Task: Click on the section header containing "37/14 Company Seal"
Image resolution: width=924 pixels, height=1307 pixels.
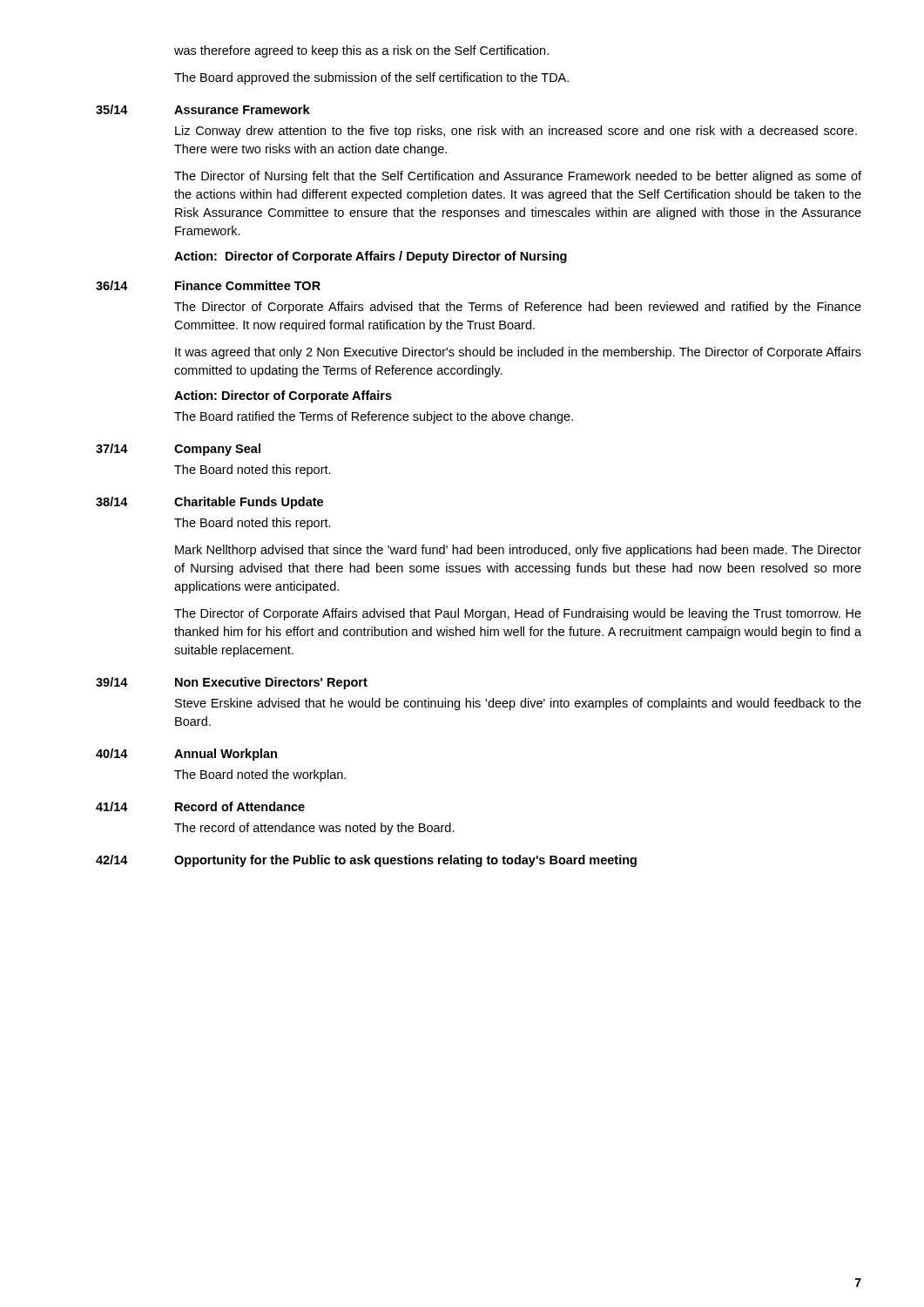Action: [179, 449]
